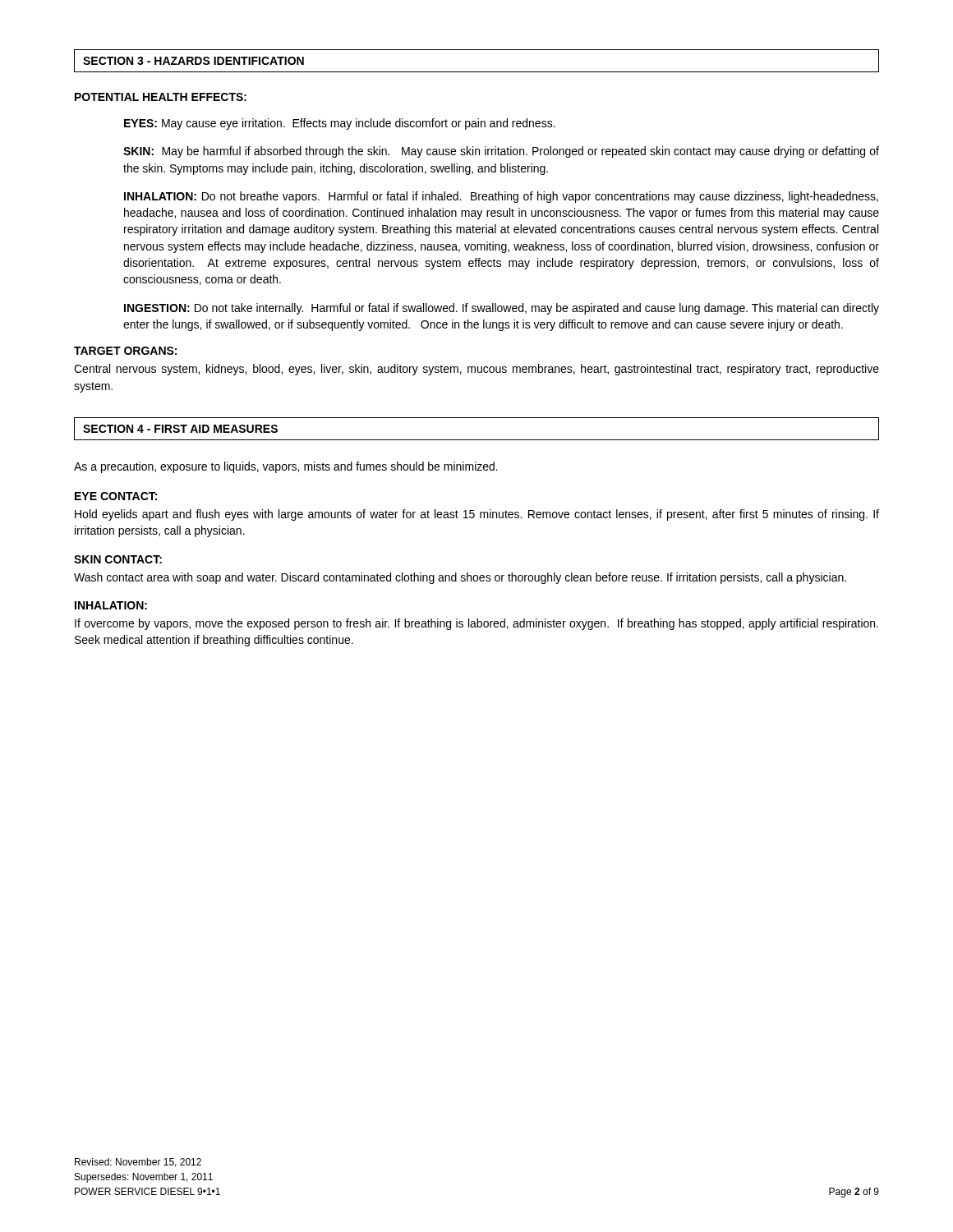The width and height of the screenshot is (953, 1232).
Task: Find the block on this page that starts "Wash contact area with"
Action: (x=461, y=577)
